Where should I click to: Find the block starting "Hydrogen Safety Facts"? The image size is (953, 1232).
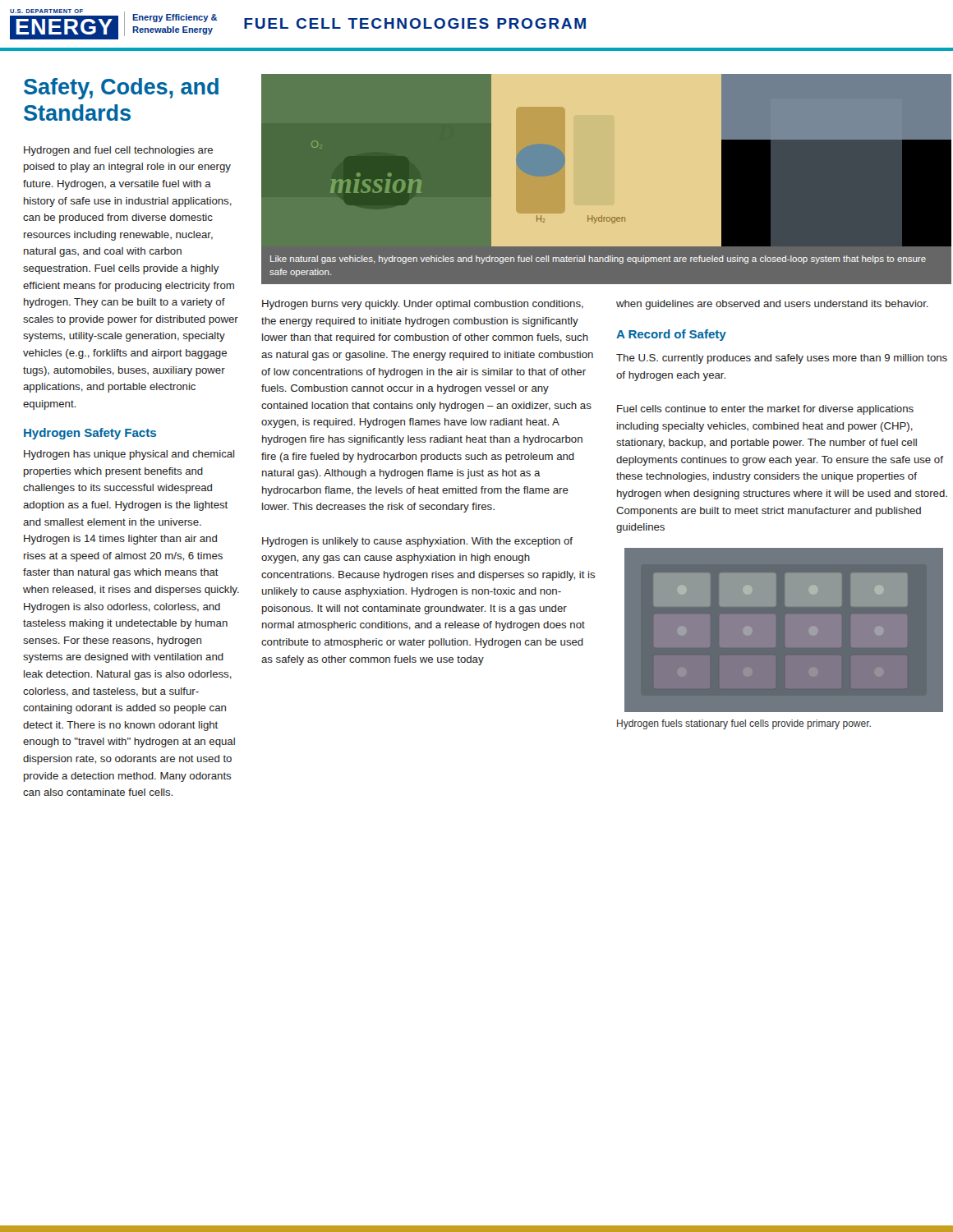tap(90, 433)
